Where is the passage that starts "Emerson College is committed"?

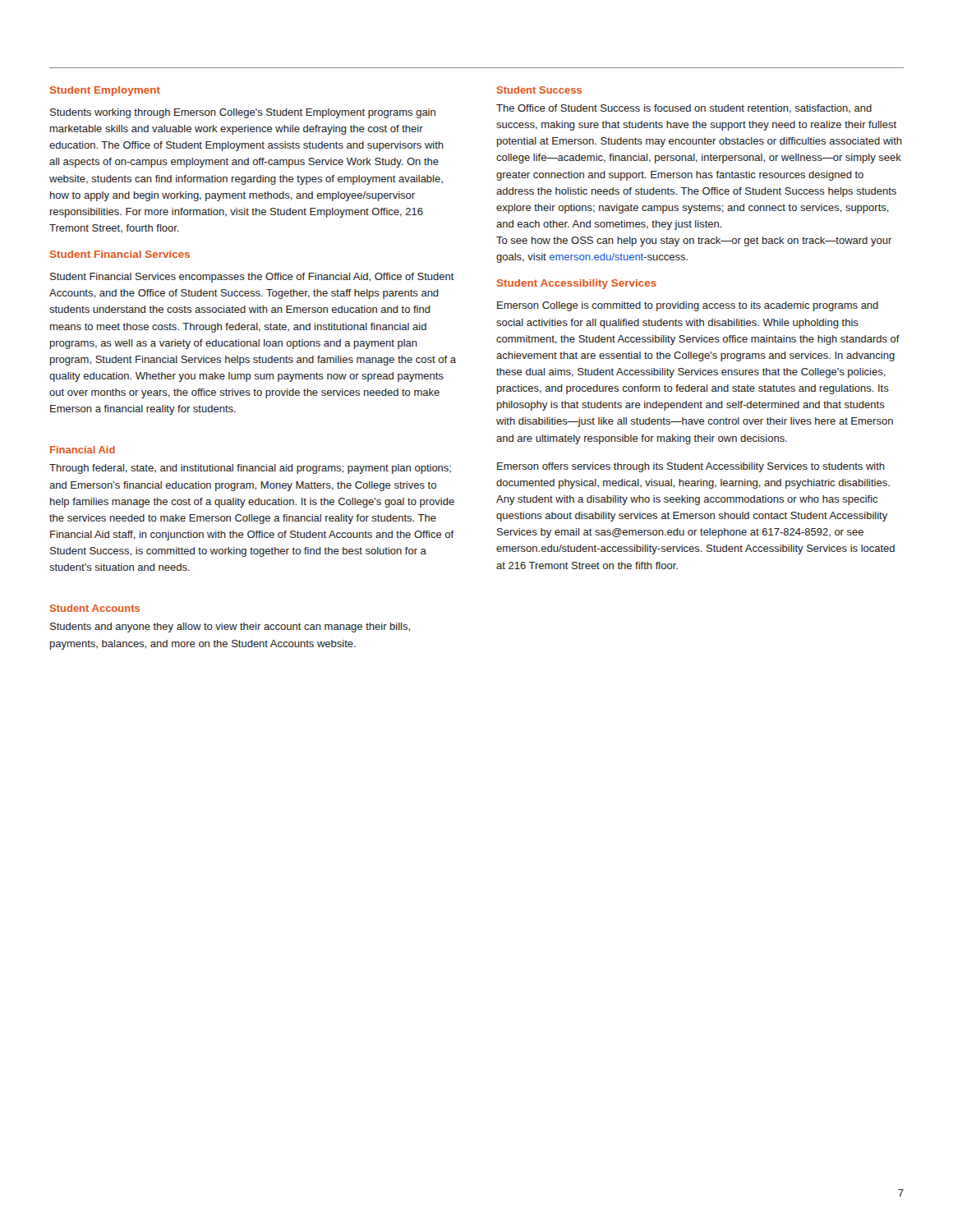pos(700,372)
